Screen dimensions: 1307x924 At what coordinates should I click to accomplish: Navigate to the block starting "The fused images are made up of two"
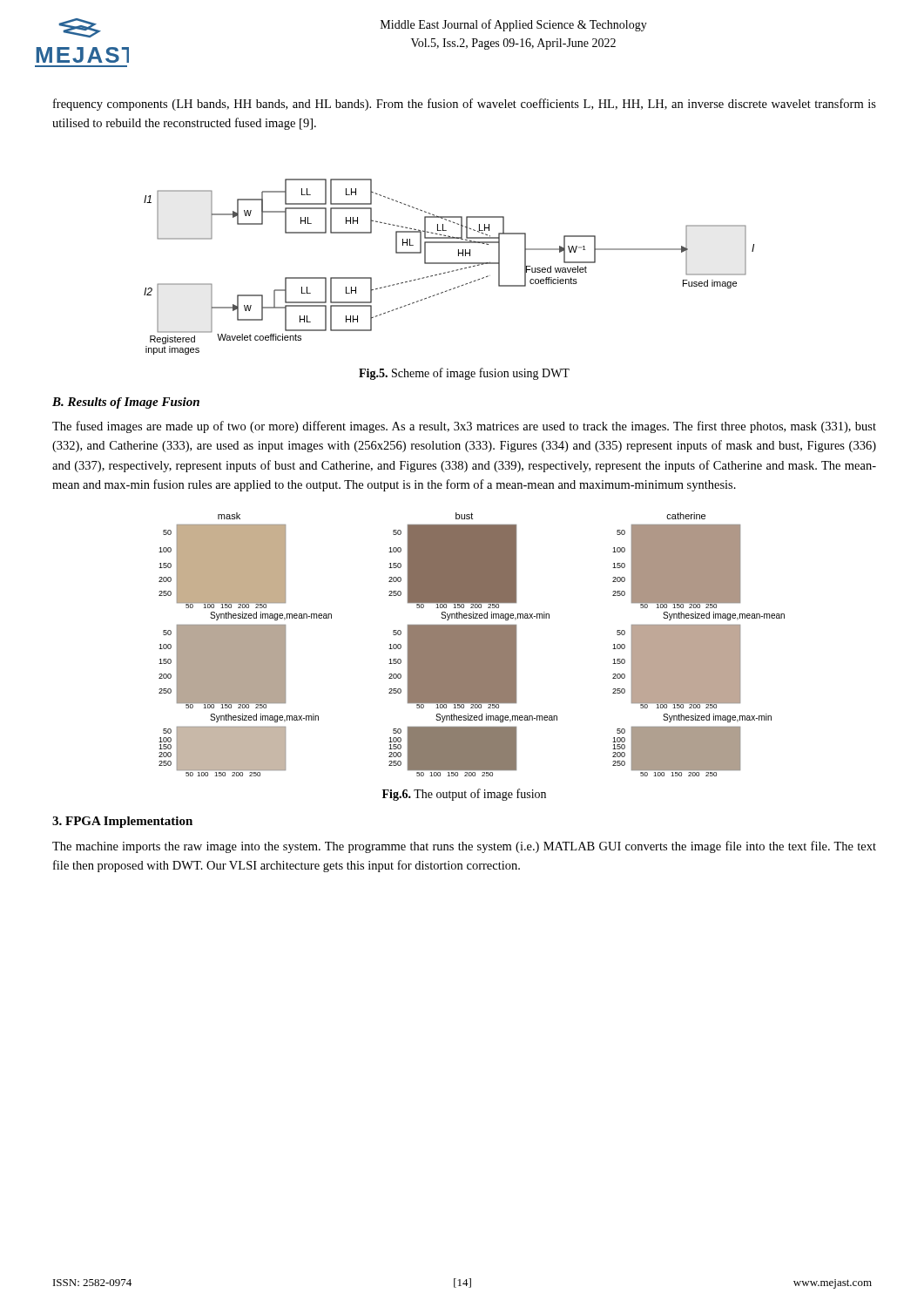tap(464, 455)
